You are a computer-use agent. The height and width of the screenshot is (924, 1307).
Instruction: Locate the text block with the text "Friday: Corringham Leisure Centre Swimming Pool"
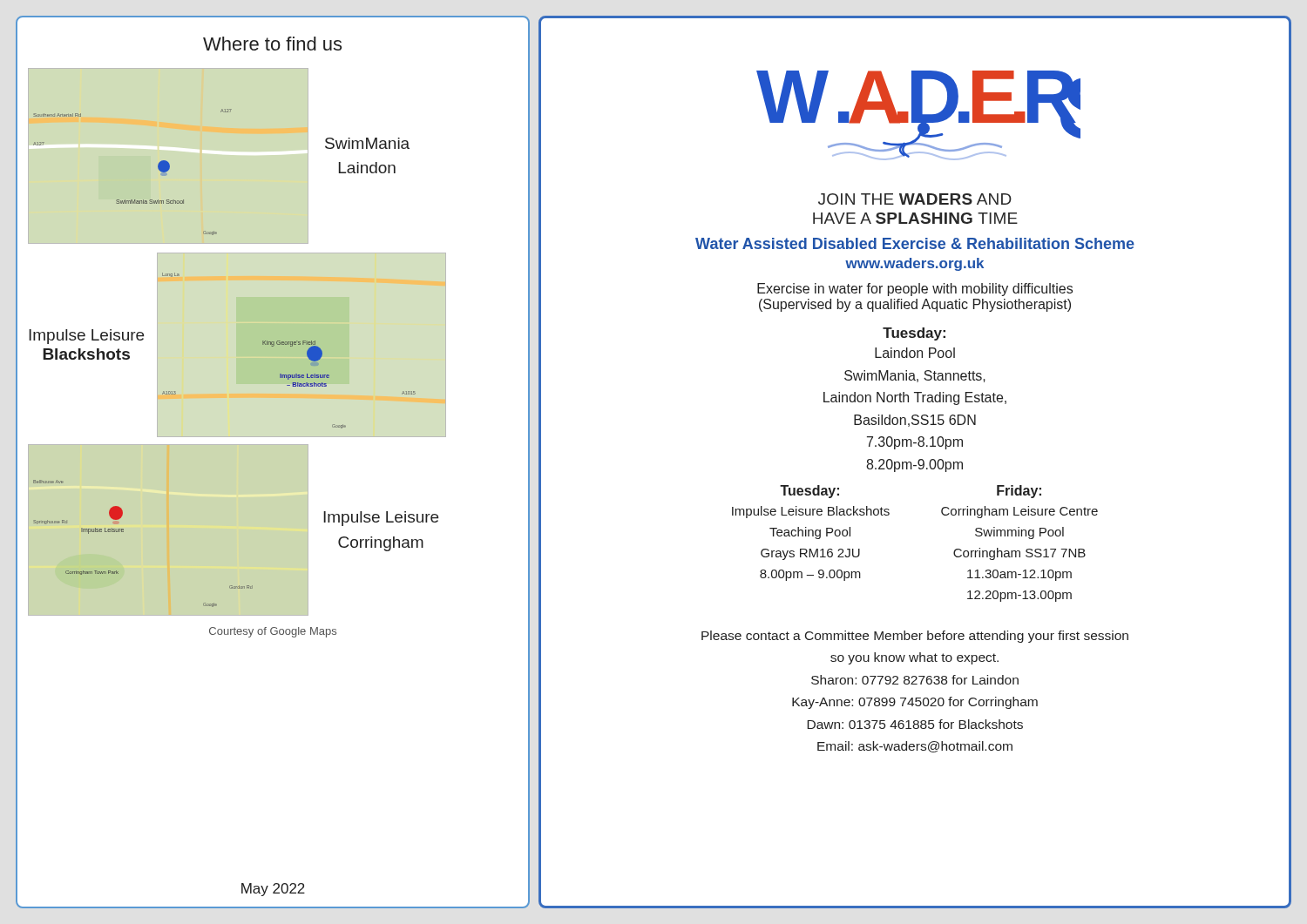[x=1019, y=544]
